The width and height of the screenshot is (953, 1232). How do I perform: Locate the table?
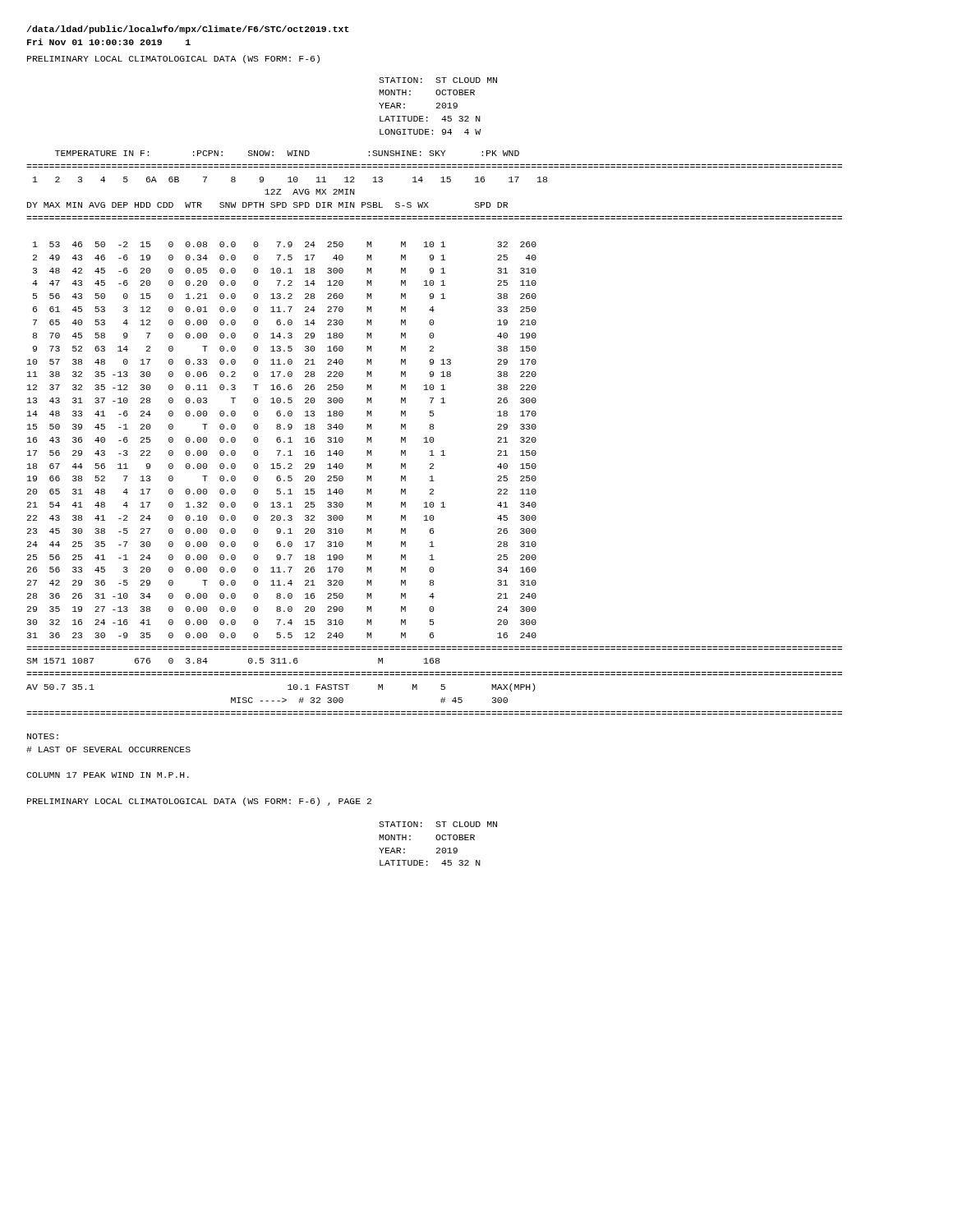click(476, 433)
